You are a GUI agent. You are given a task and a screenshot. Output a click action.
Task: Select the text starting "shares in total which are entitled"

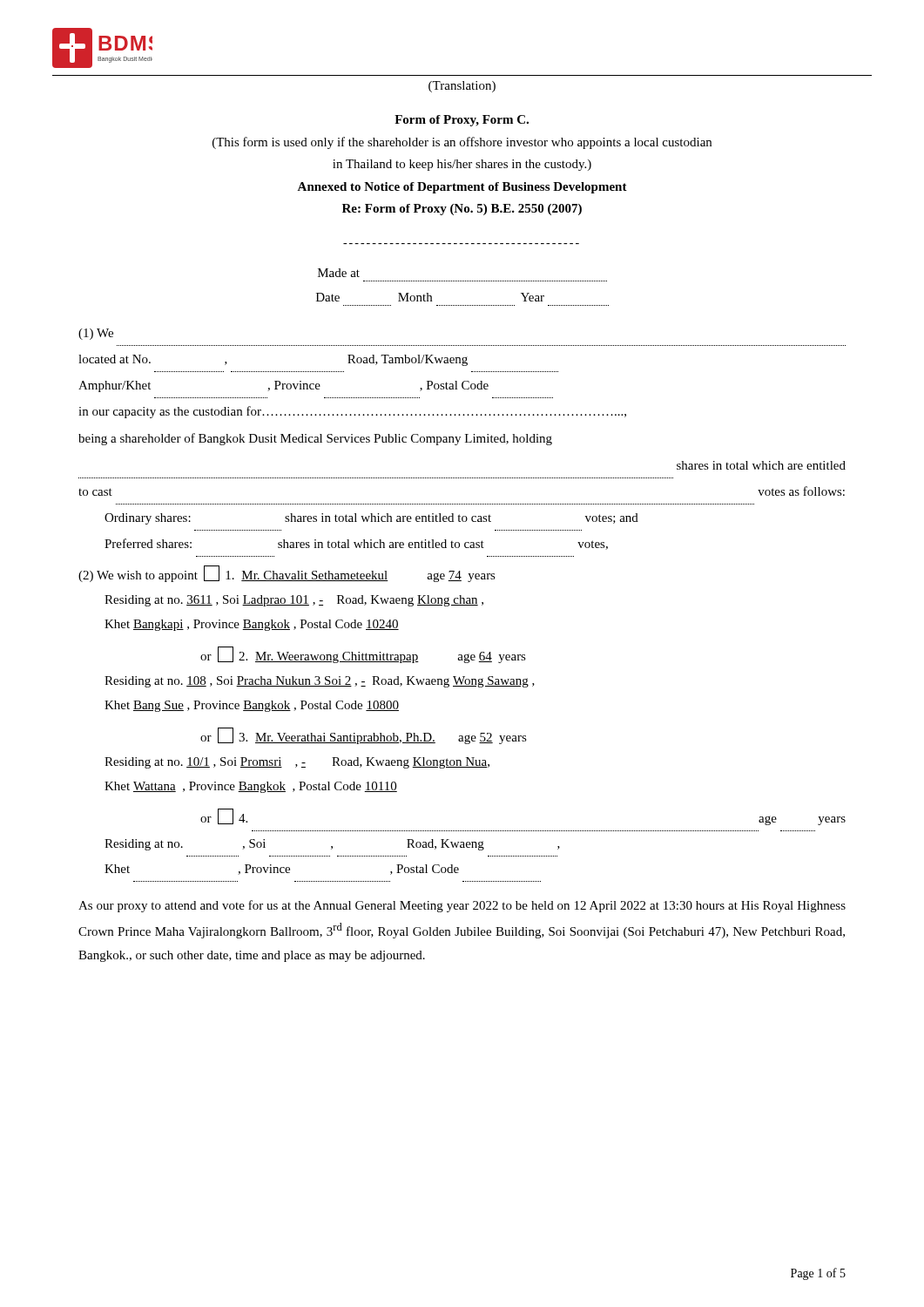pos(462,466)
